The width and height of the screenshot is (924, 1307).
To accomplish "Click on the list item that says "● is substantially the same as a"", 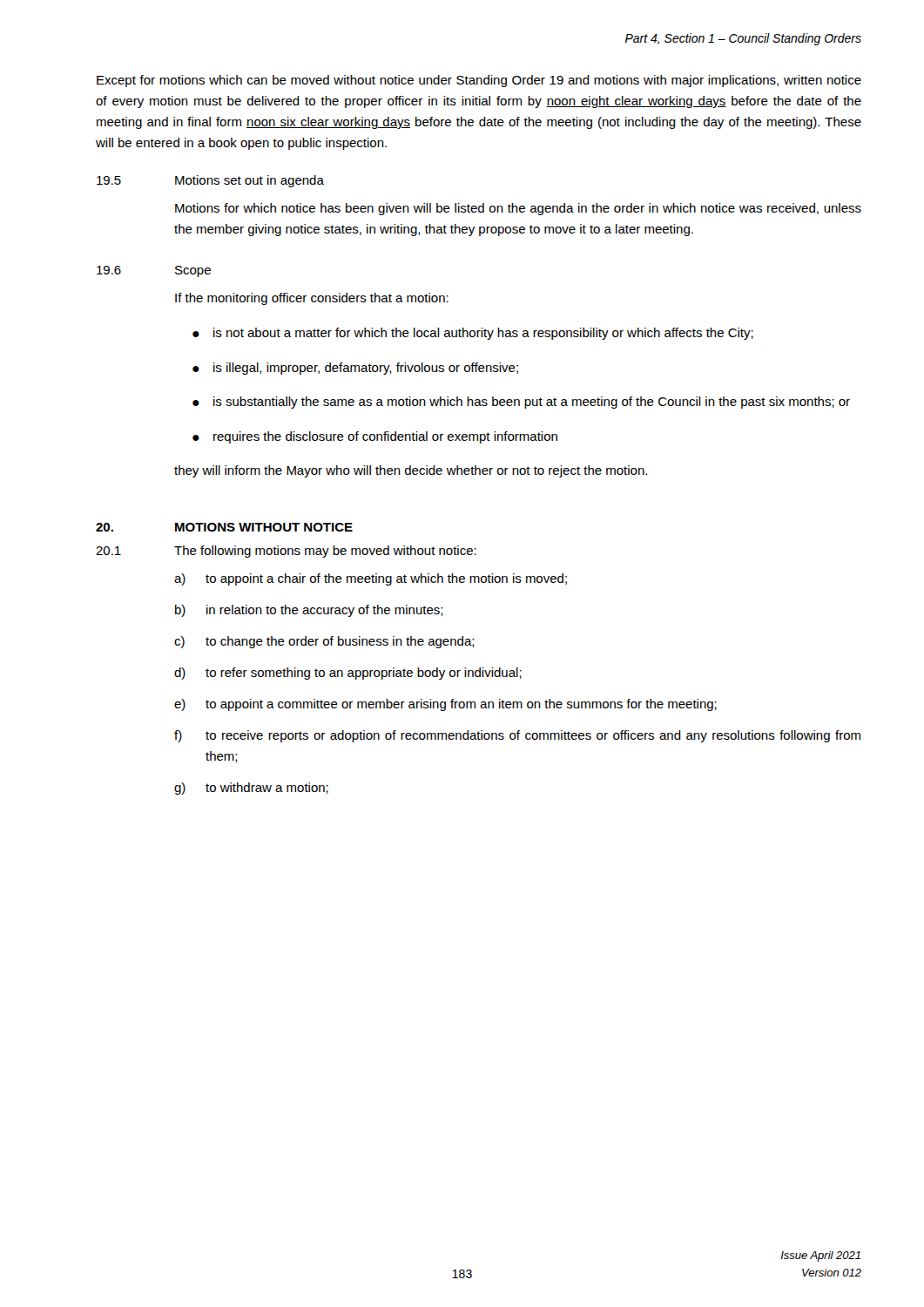I will coord(526,403).
